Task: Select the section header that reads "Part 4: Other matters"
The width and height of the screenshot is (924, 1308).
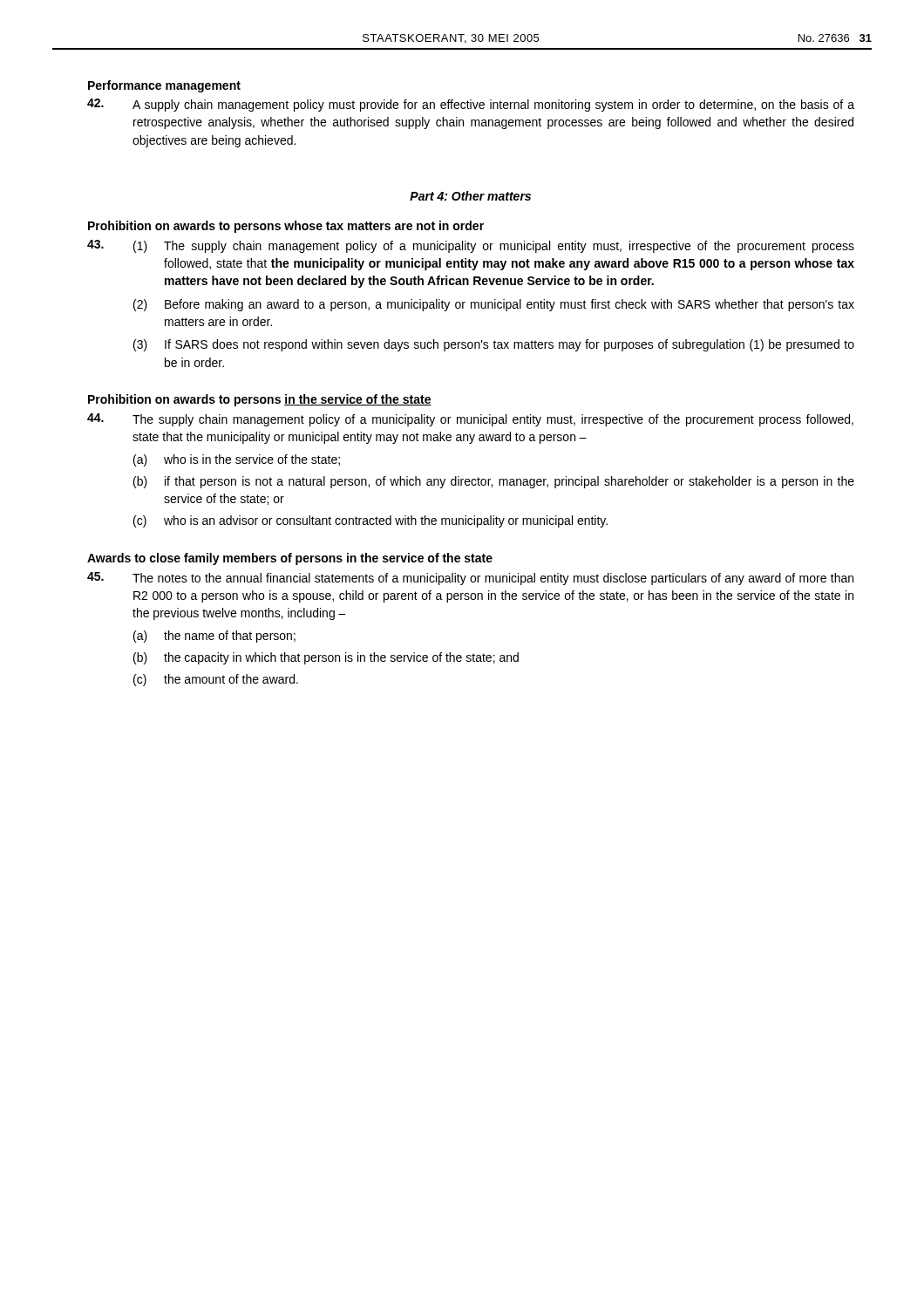Action: 471,196
